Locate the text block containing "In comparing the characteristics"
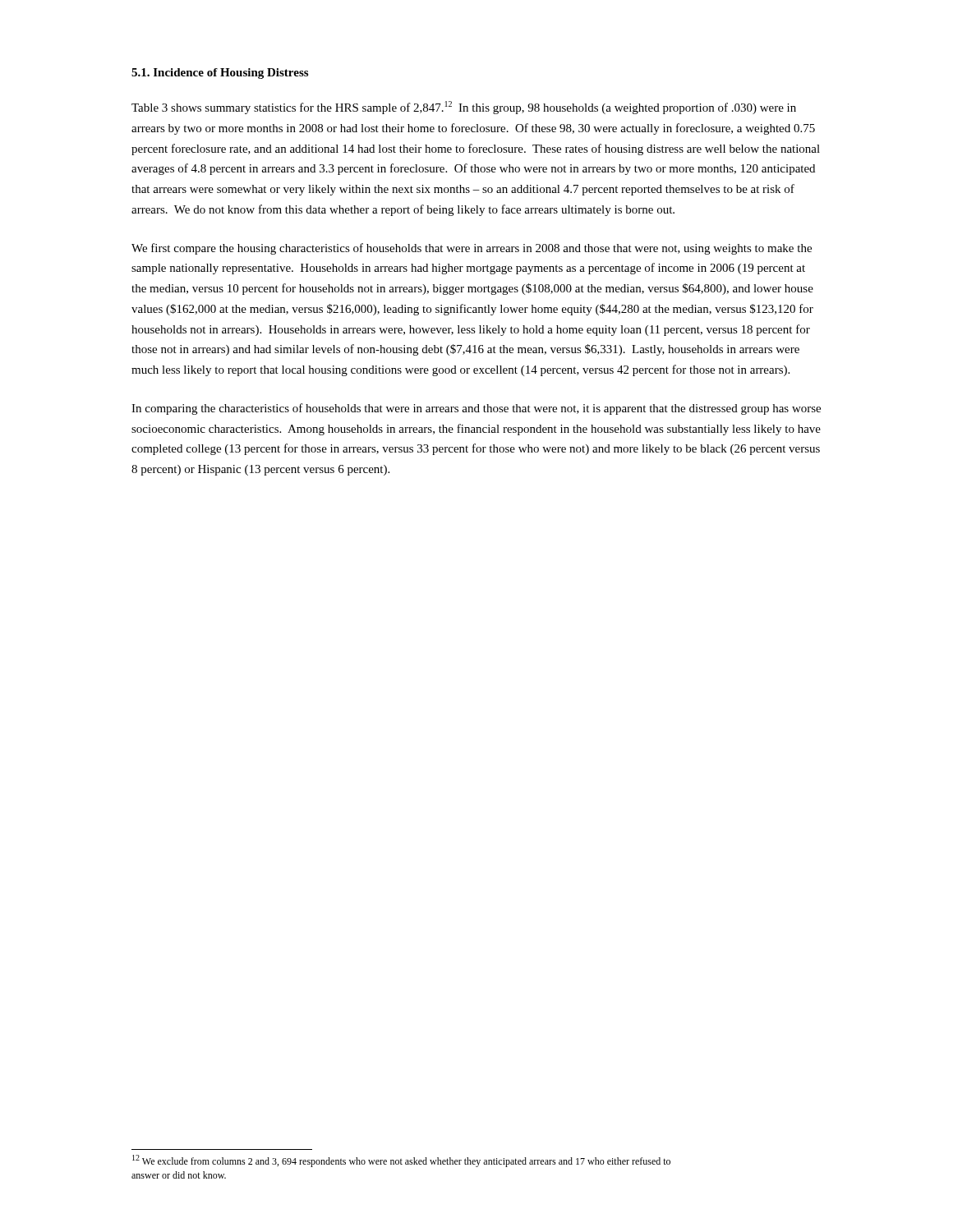 (476, 438)
